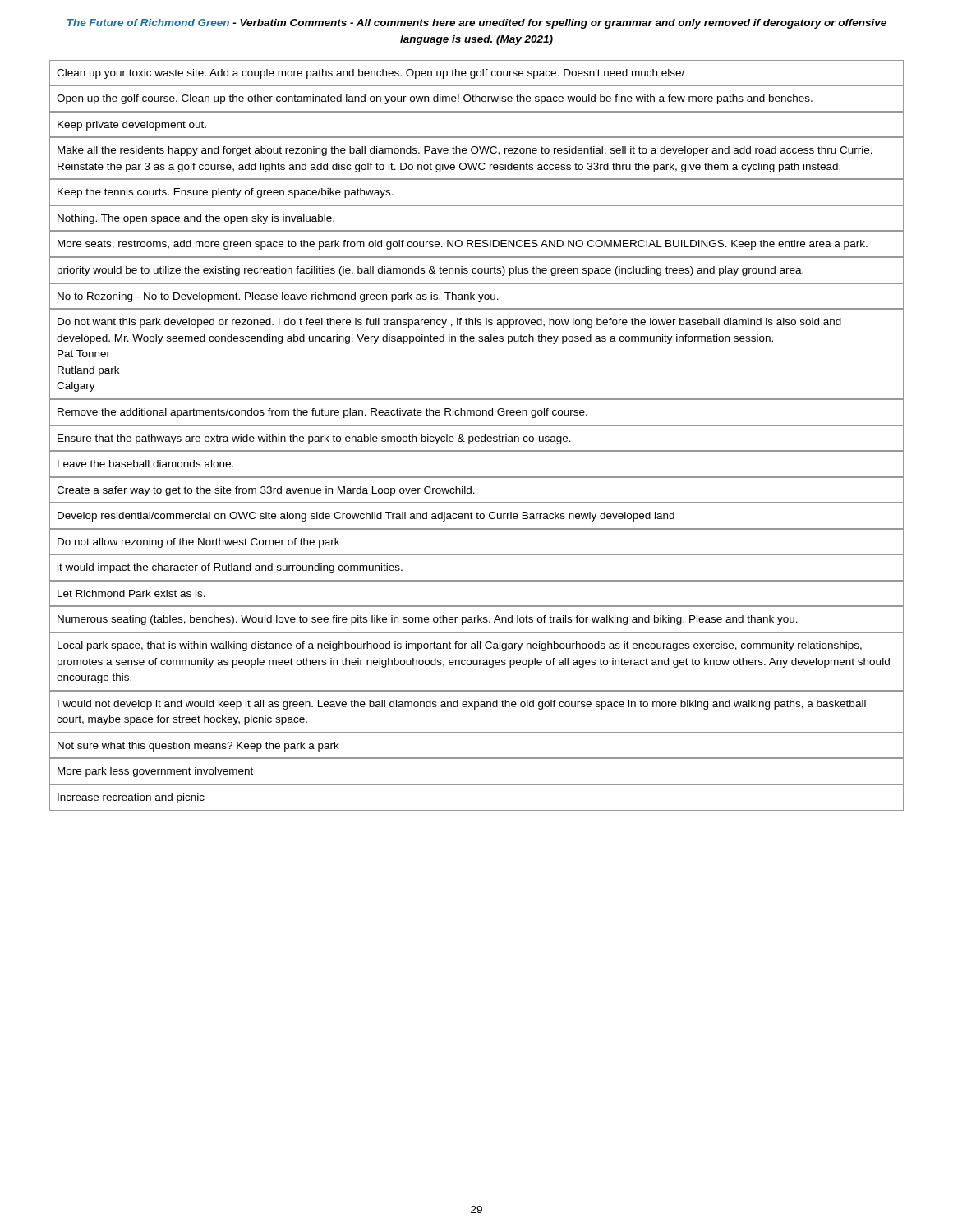Point to the block beginning "Ensure that the pathways are extra wide"

[x=314, y=438]
